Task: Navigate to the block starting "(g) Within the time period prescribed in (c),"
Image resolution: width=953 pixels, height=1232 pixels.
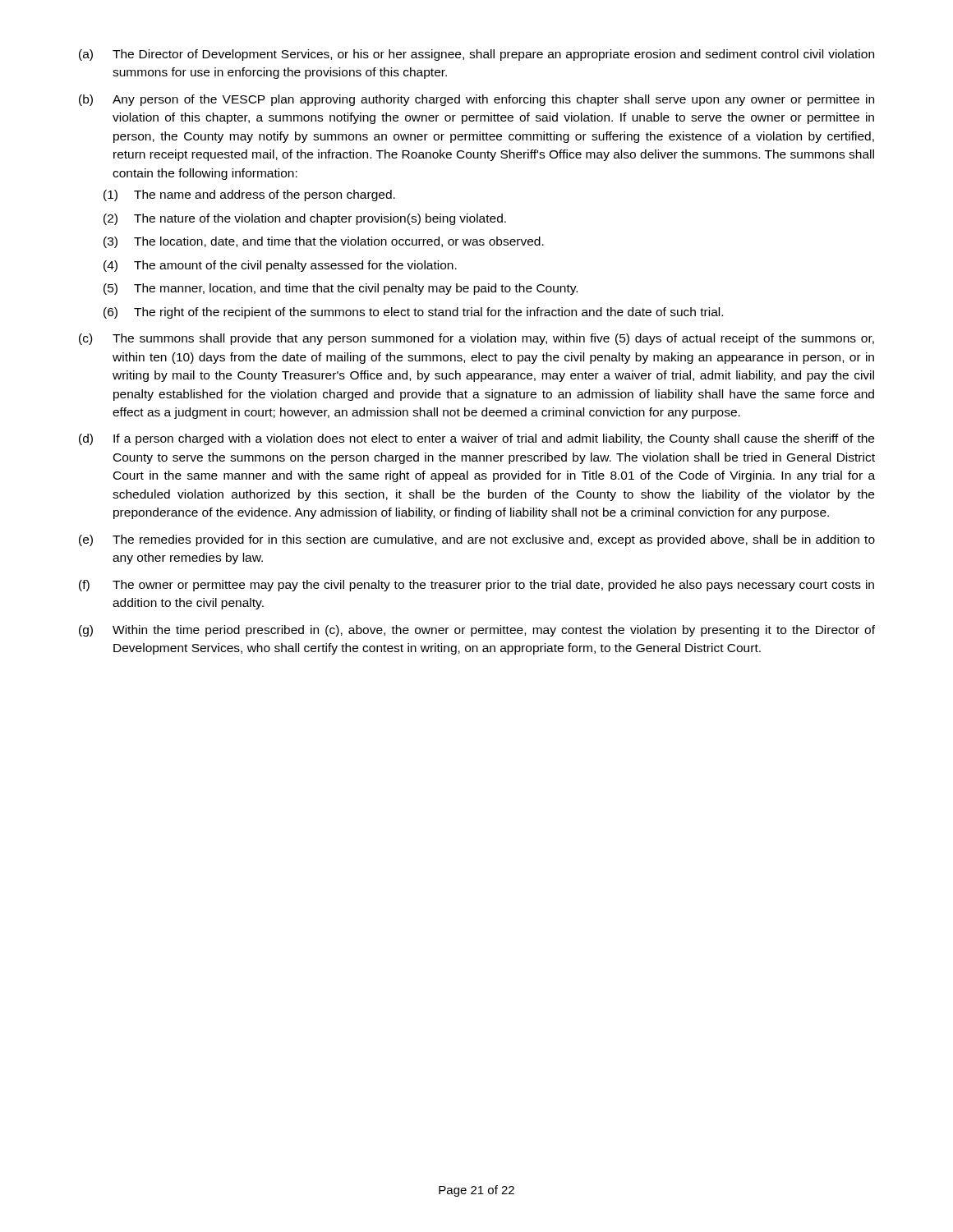Action: 476,639
